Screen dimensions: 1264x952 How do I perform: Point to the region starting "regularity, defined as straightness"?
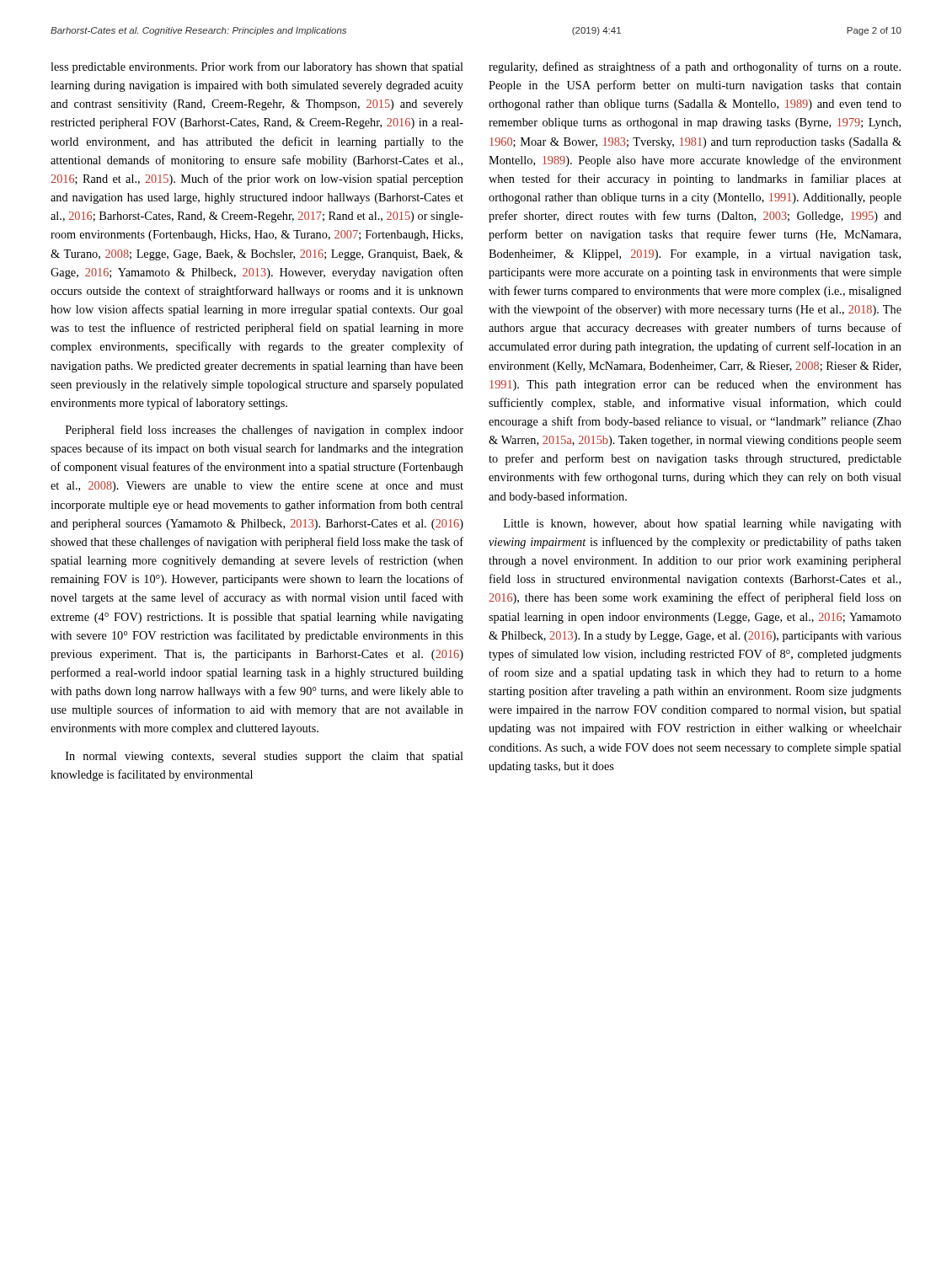tap(695, 416)
